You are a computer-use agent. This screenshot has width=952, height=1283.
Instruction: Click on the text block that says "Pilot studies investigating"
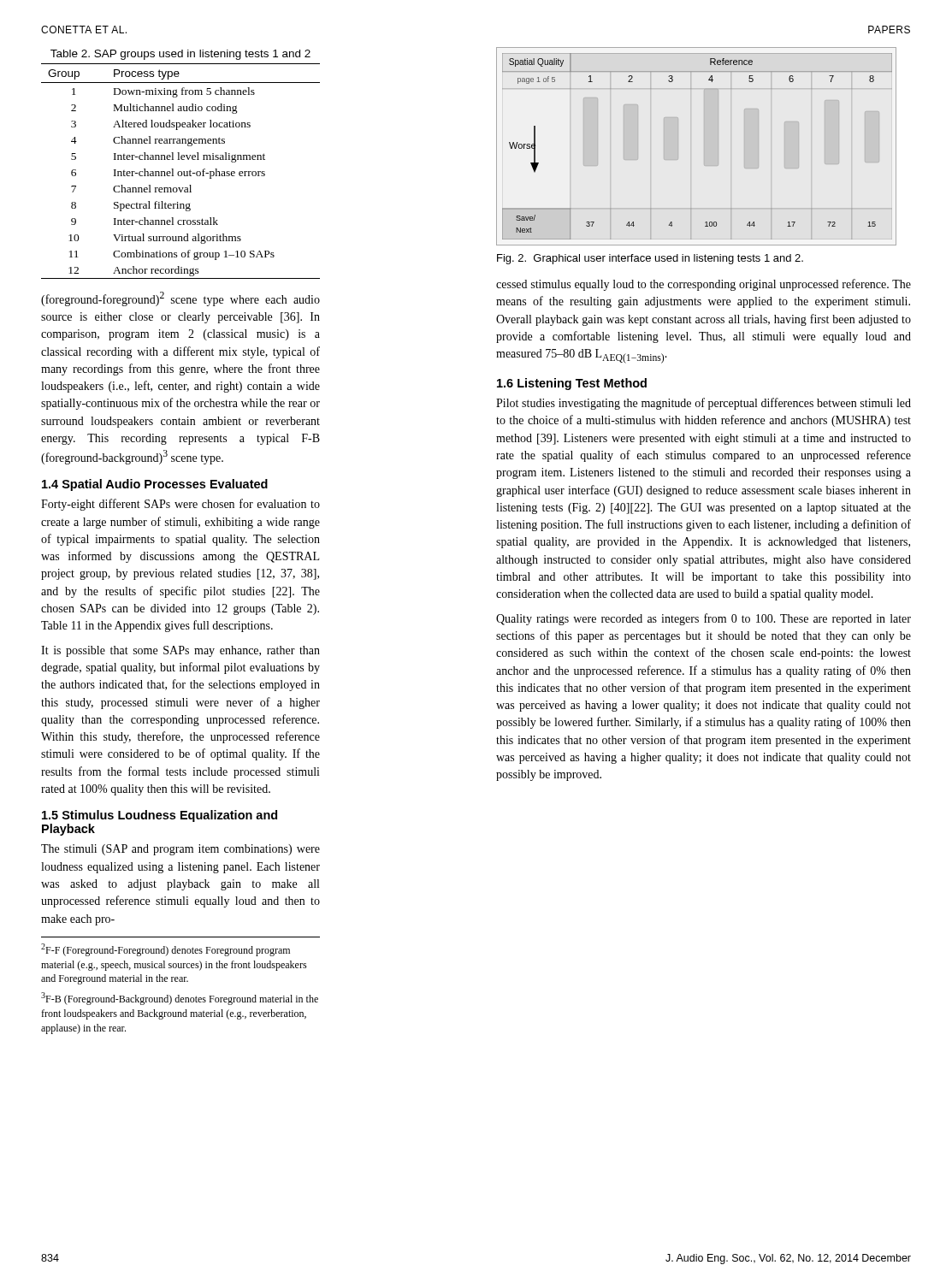pyautogui.click(x=704, y=590)
